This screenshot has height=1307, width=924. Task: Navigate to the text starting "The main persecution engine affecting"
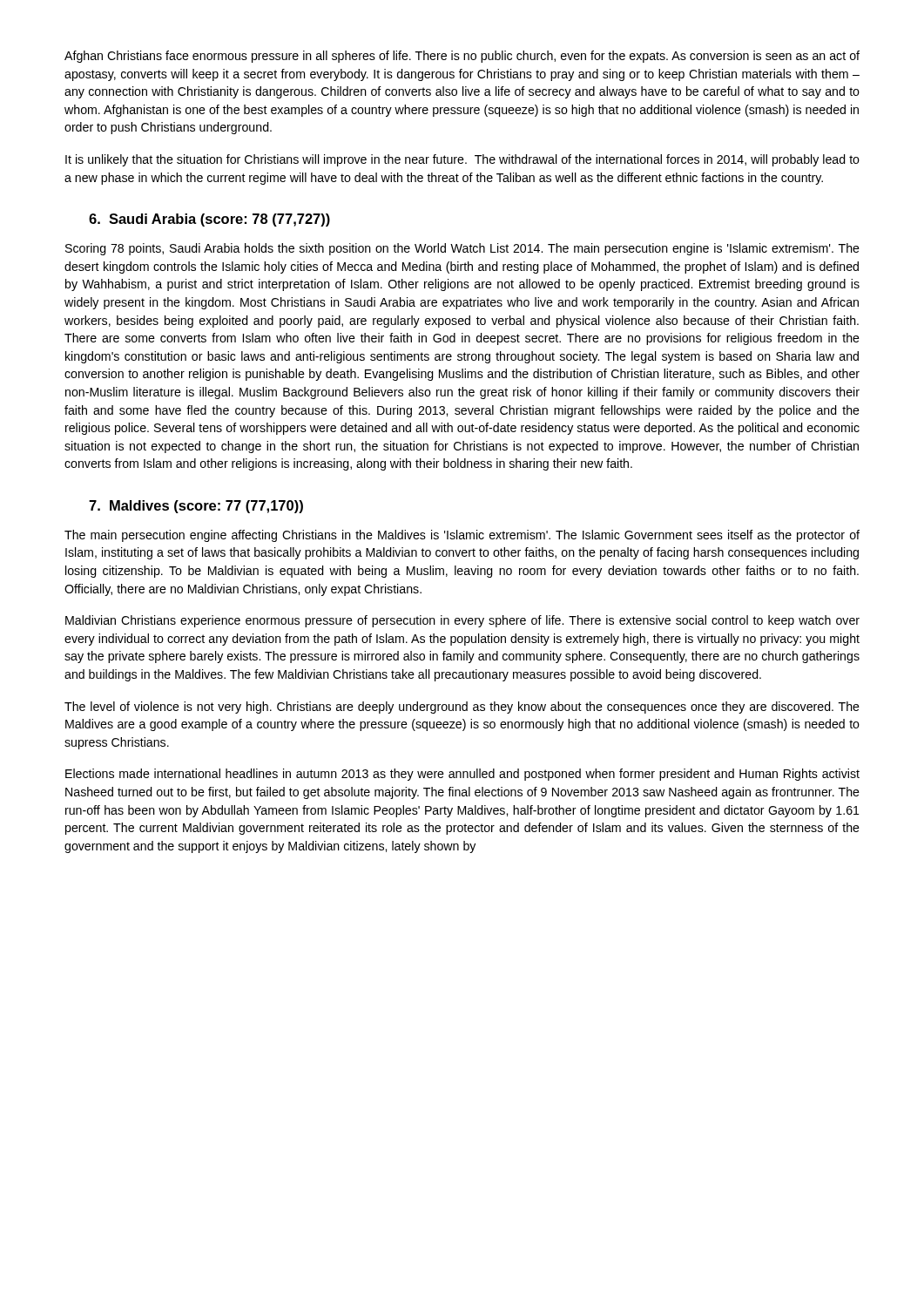tap(462, 562)
